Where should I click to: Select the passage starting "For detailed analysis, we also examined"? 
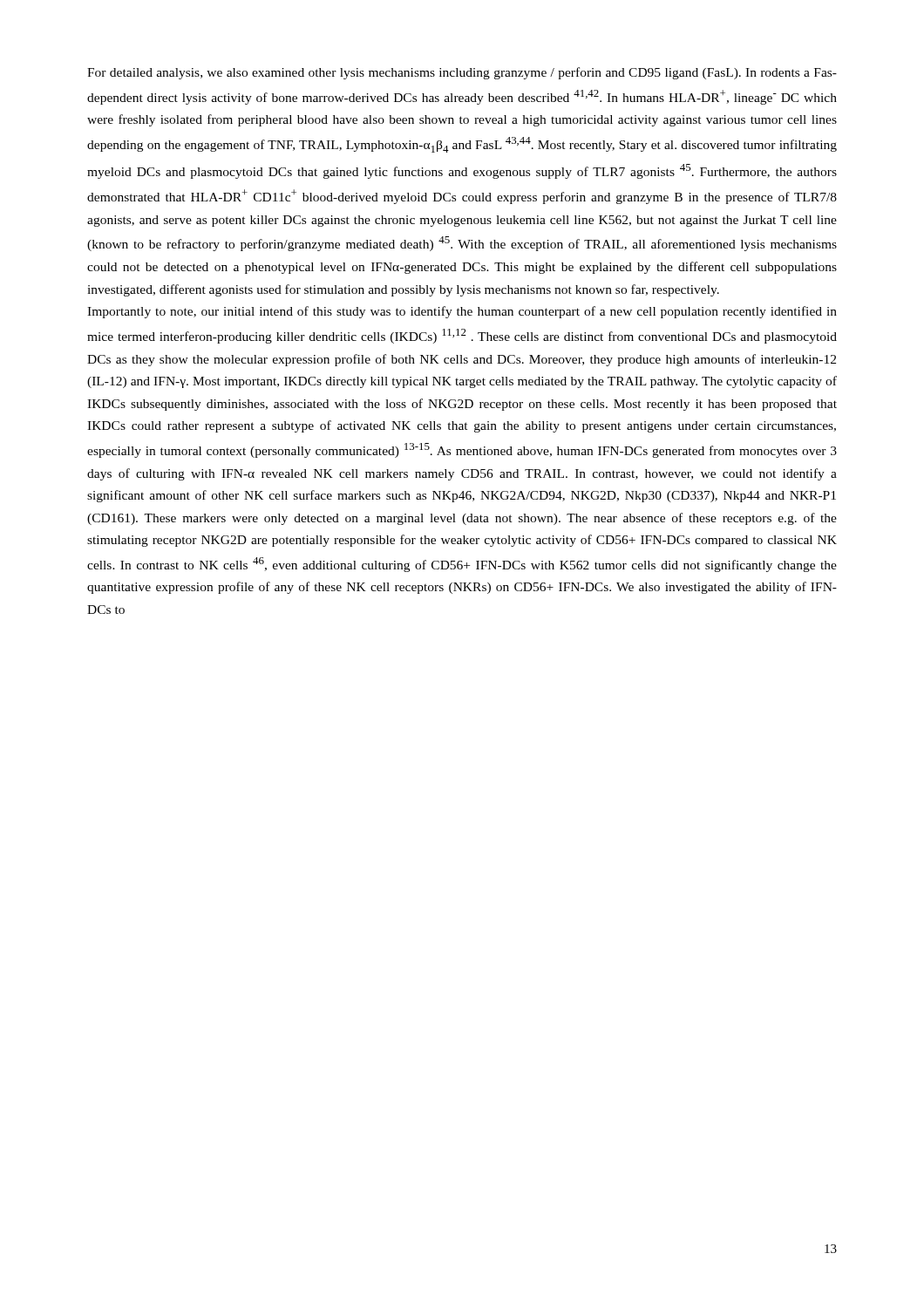(462, 181)
